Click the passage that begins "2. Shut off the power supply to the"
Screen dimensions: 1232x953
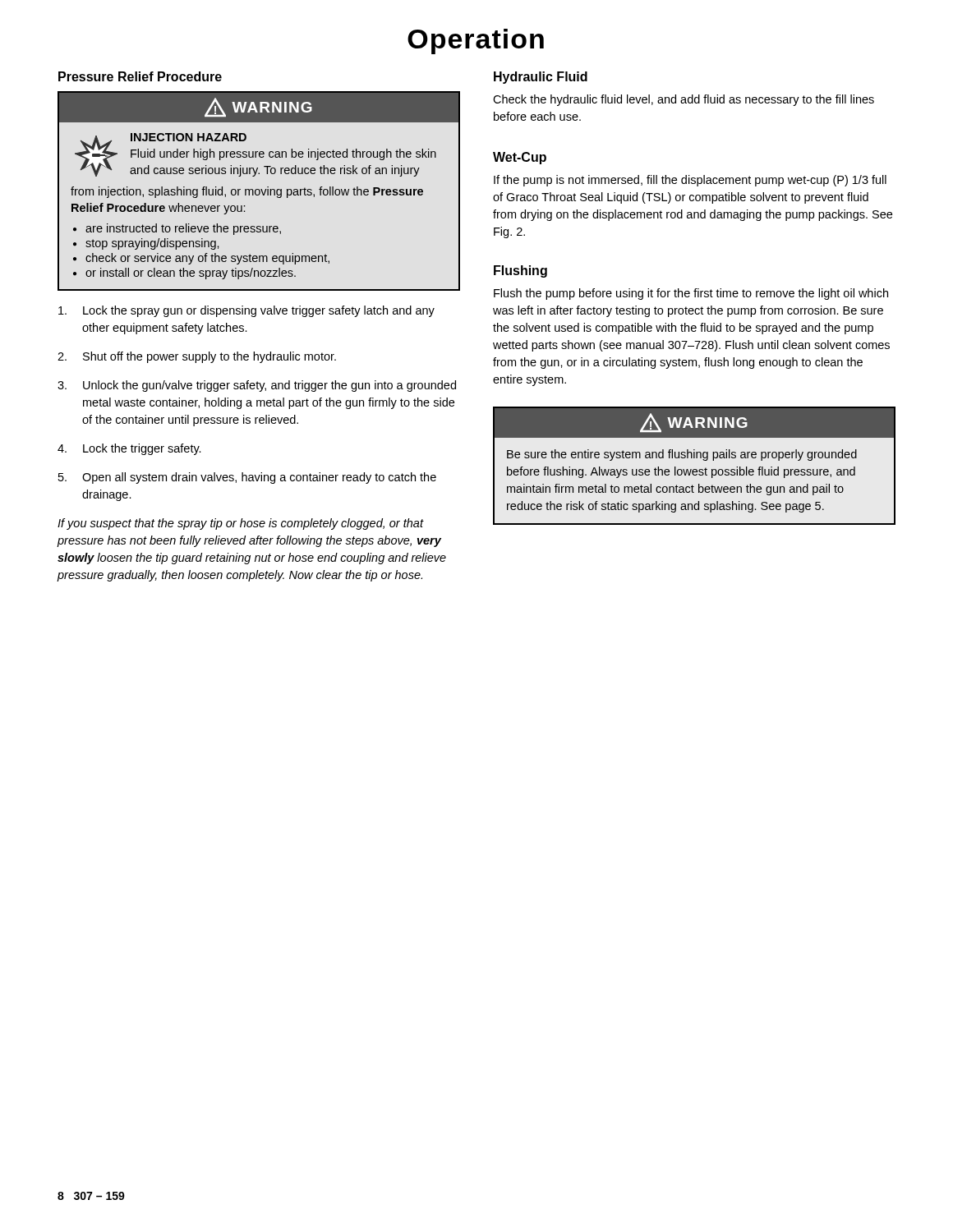click(x=197, y=357)
